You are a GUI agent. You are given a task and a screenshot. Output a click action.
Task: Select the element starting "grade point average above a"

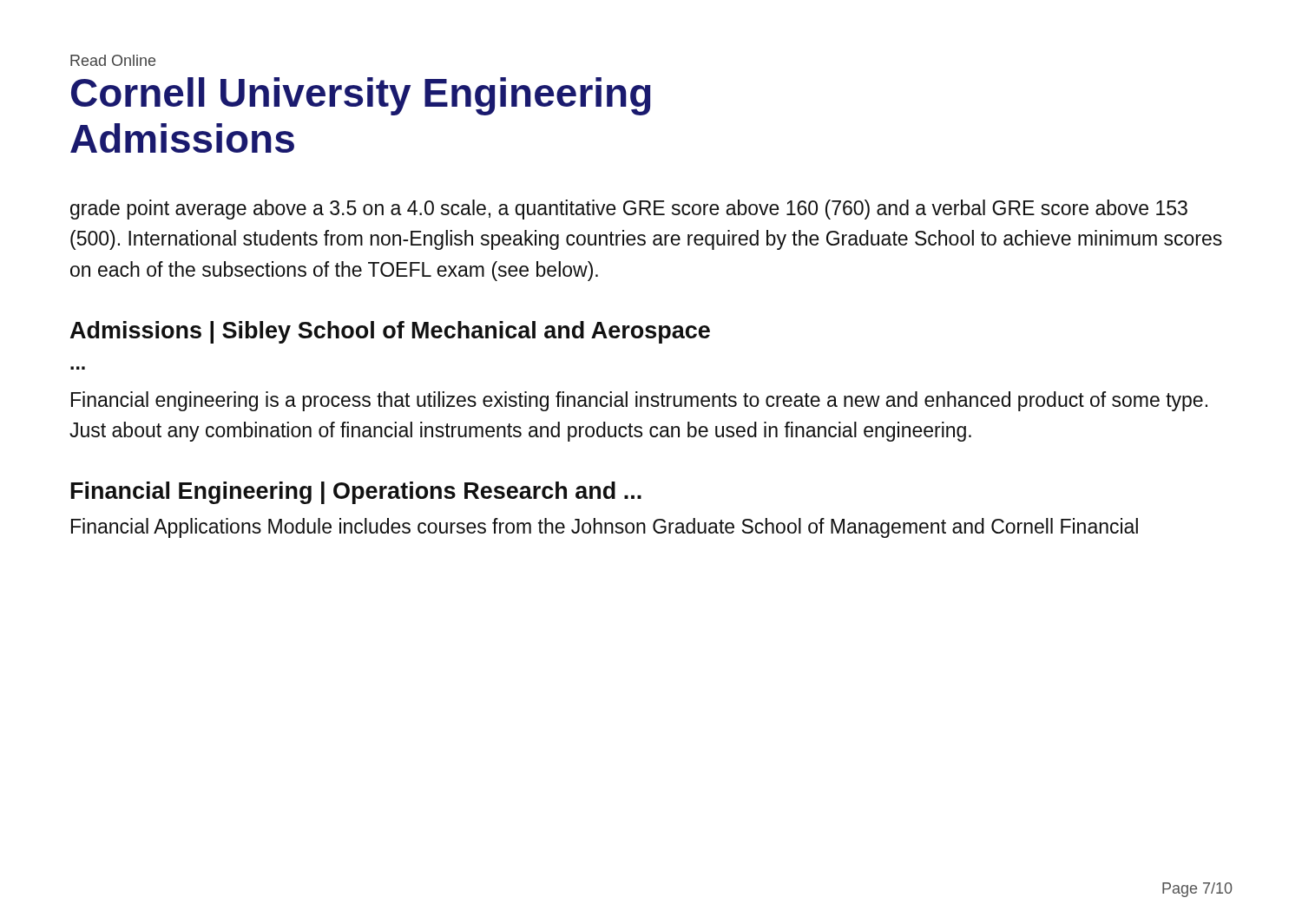pyautogui.click(x=646, y=239)
